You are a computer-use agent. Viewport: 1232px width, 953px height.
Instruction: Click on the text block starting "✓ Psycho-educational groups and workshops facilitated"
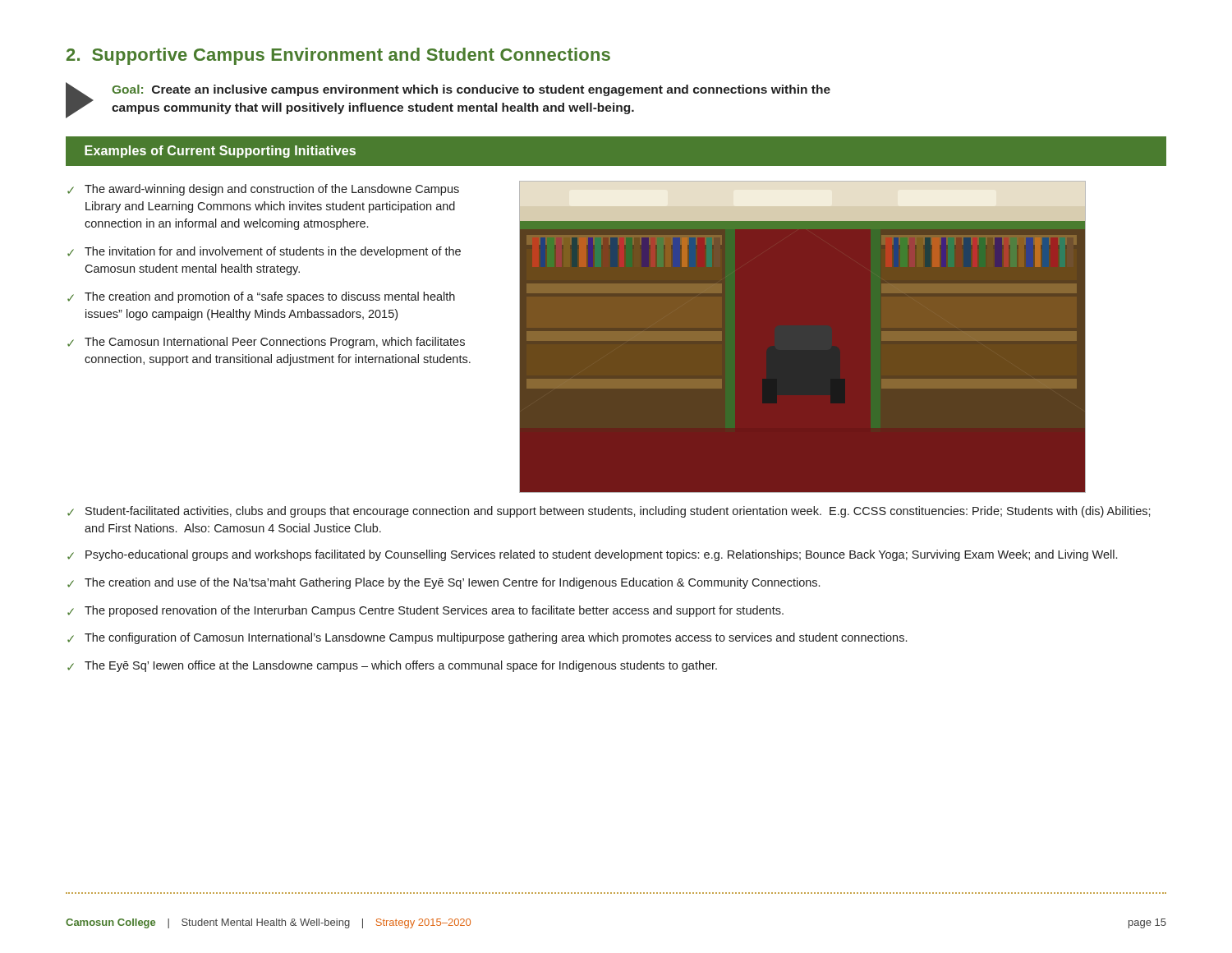[592, 556]
